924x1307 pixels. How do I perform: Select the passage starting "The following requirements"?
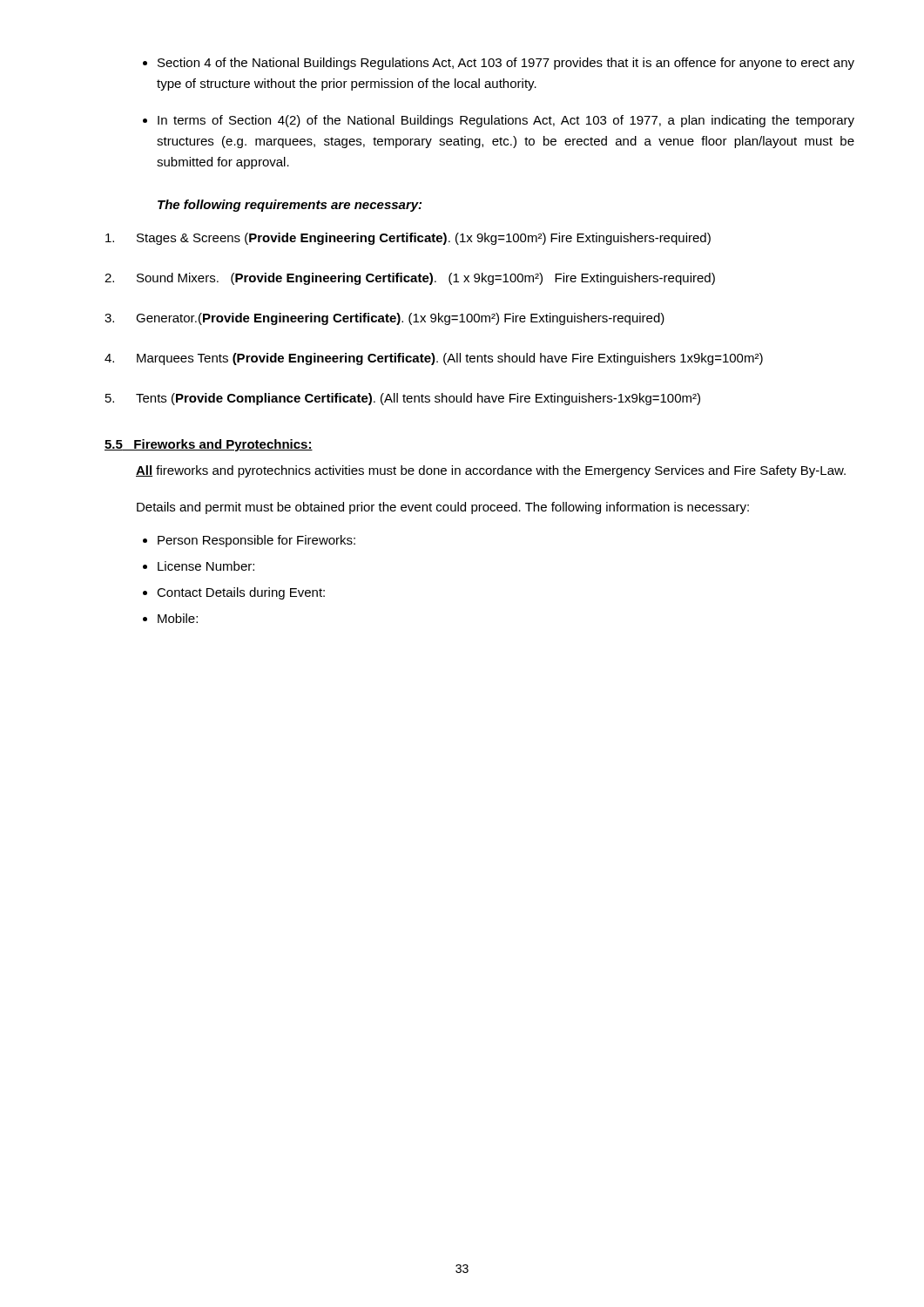[290, 204]
